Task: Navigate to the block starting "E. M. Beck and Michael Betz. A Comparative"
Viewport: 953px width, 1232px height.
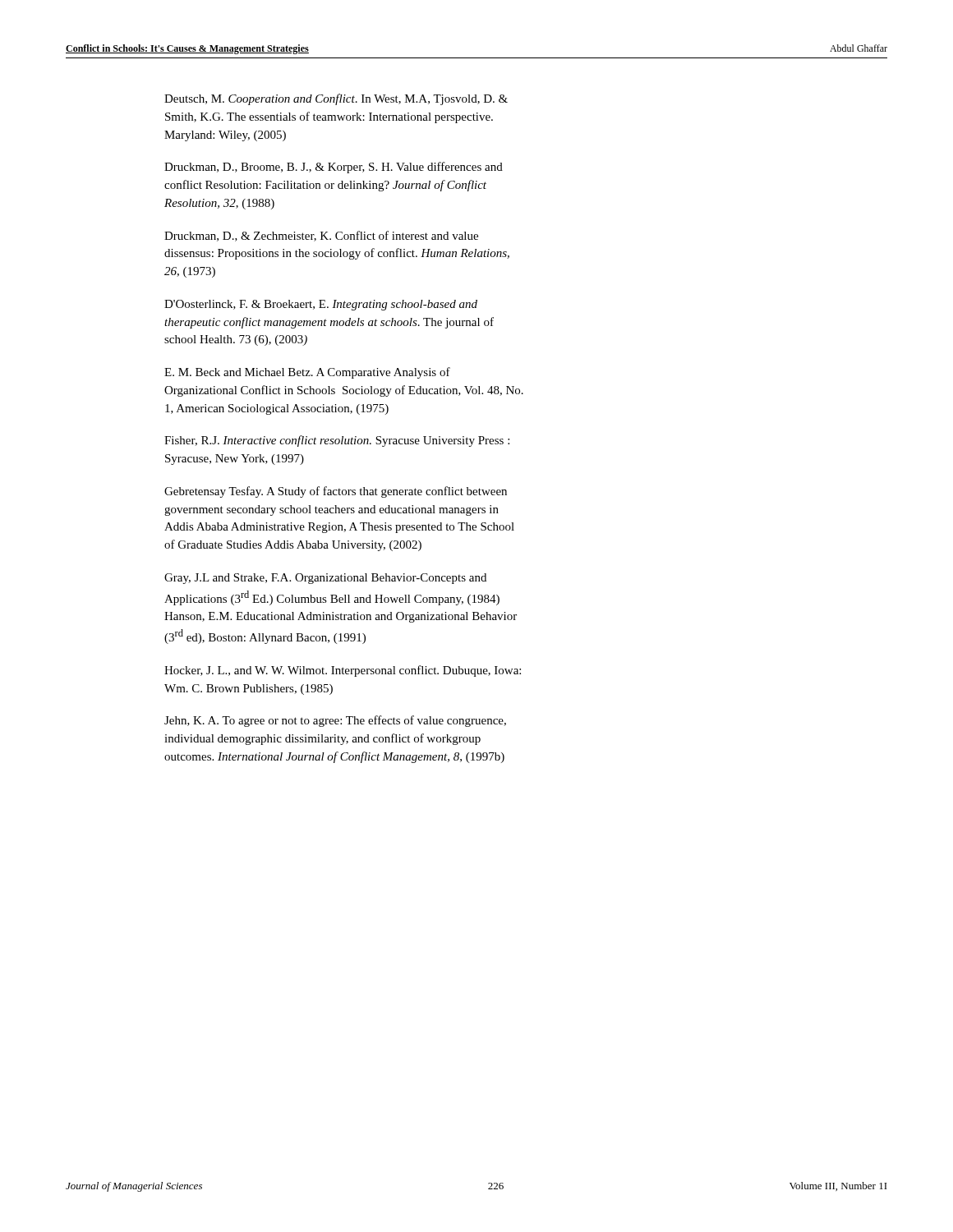Action: (344, 390)
